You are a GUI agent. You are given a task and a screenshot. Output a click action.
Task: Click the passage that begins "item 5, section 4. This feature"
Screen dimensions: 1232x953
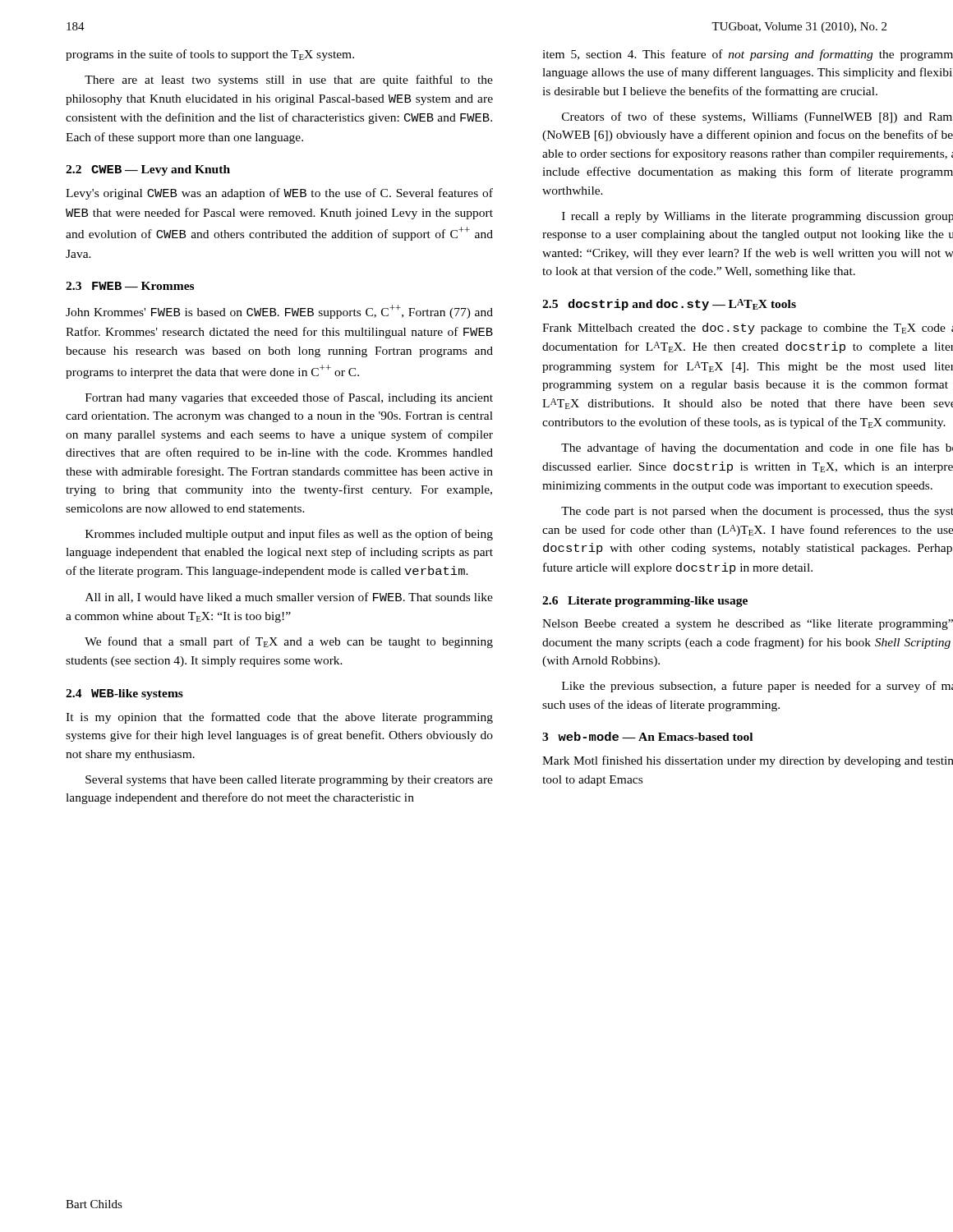[x=748, y=163]
